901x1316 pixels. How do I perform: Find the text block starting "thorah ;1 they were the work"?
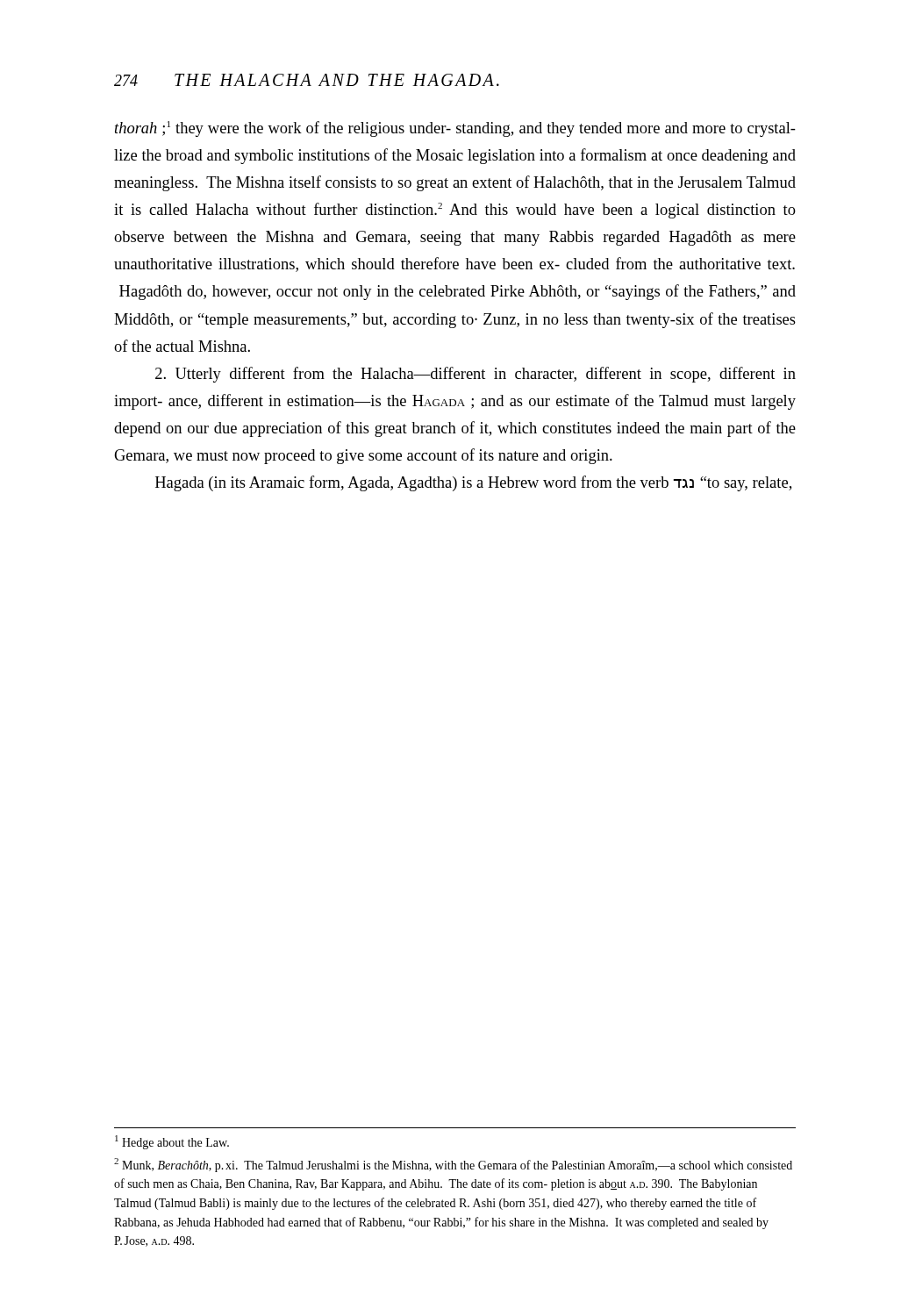click(x=455, y=306)
